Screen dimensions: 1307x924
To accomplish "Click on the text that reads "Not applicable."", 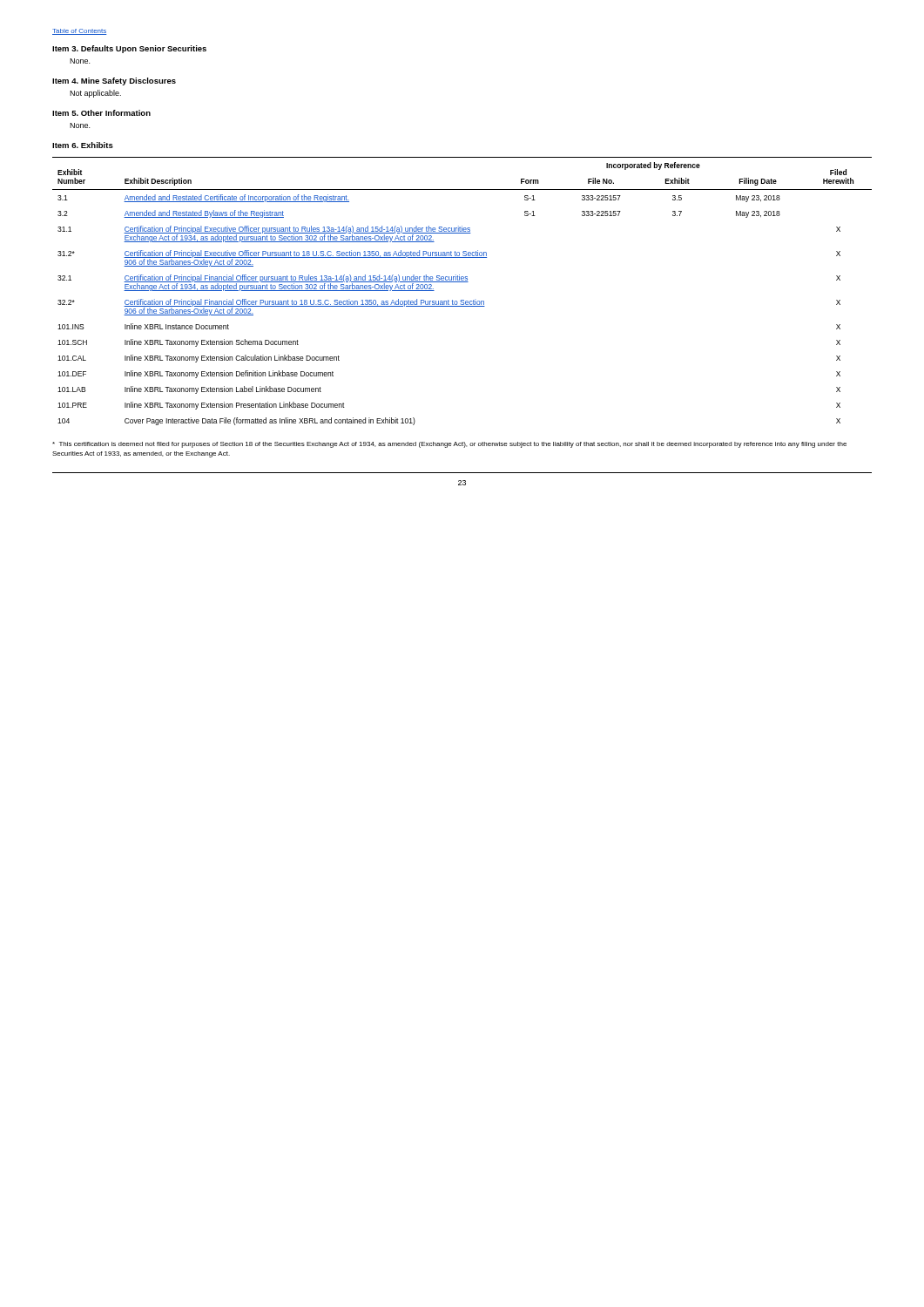I will [x=96, y=93].
